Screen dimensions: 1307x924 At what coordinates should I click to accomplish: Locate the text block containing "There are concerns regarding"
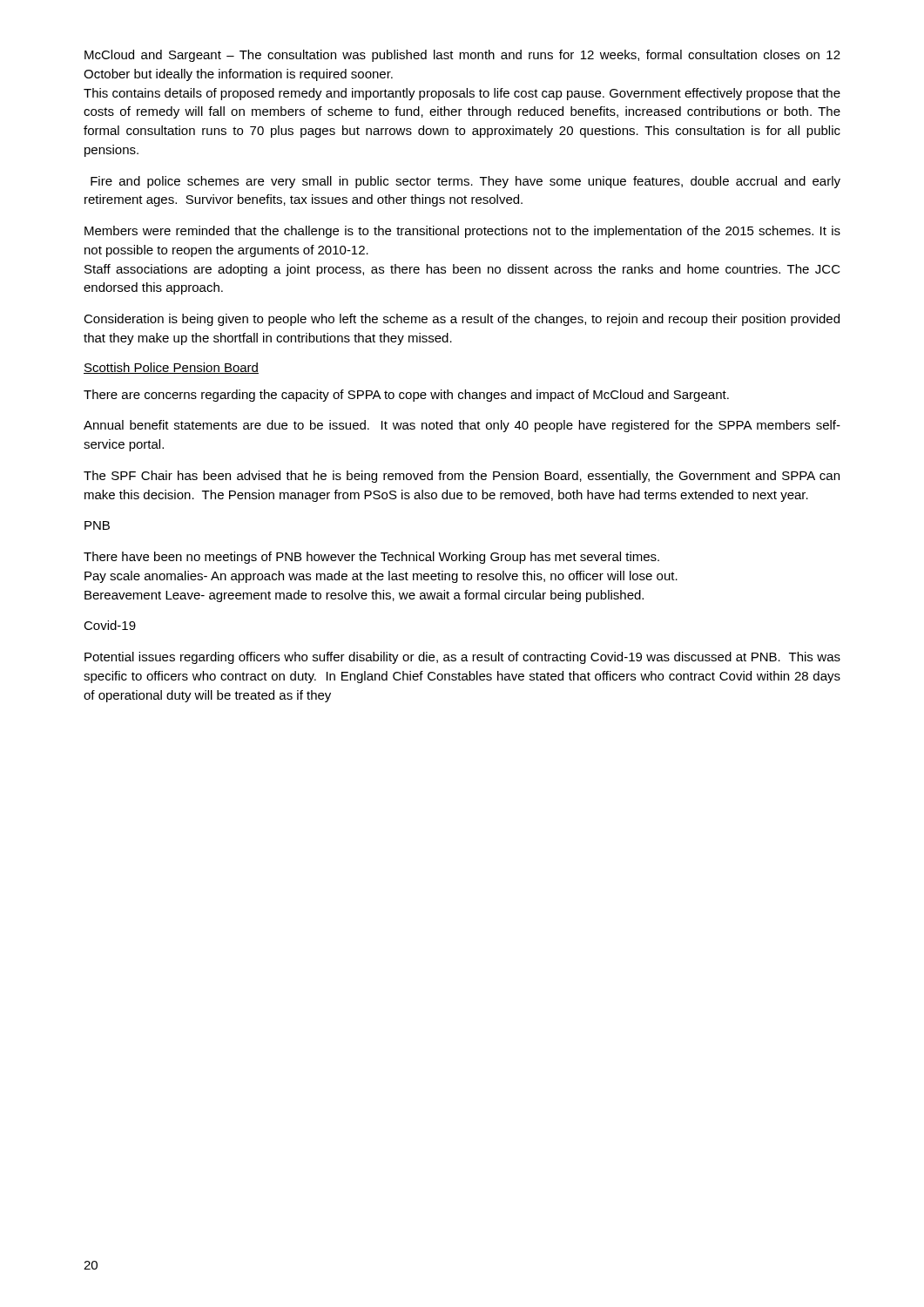407,394
